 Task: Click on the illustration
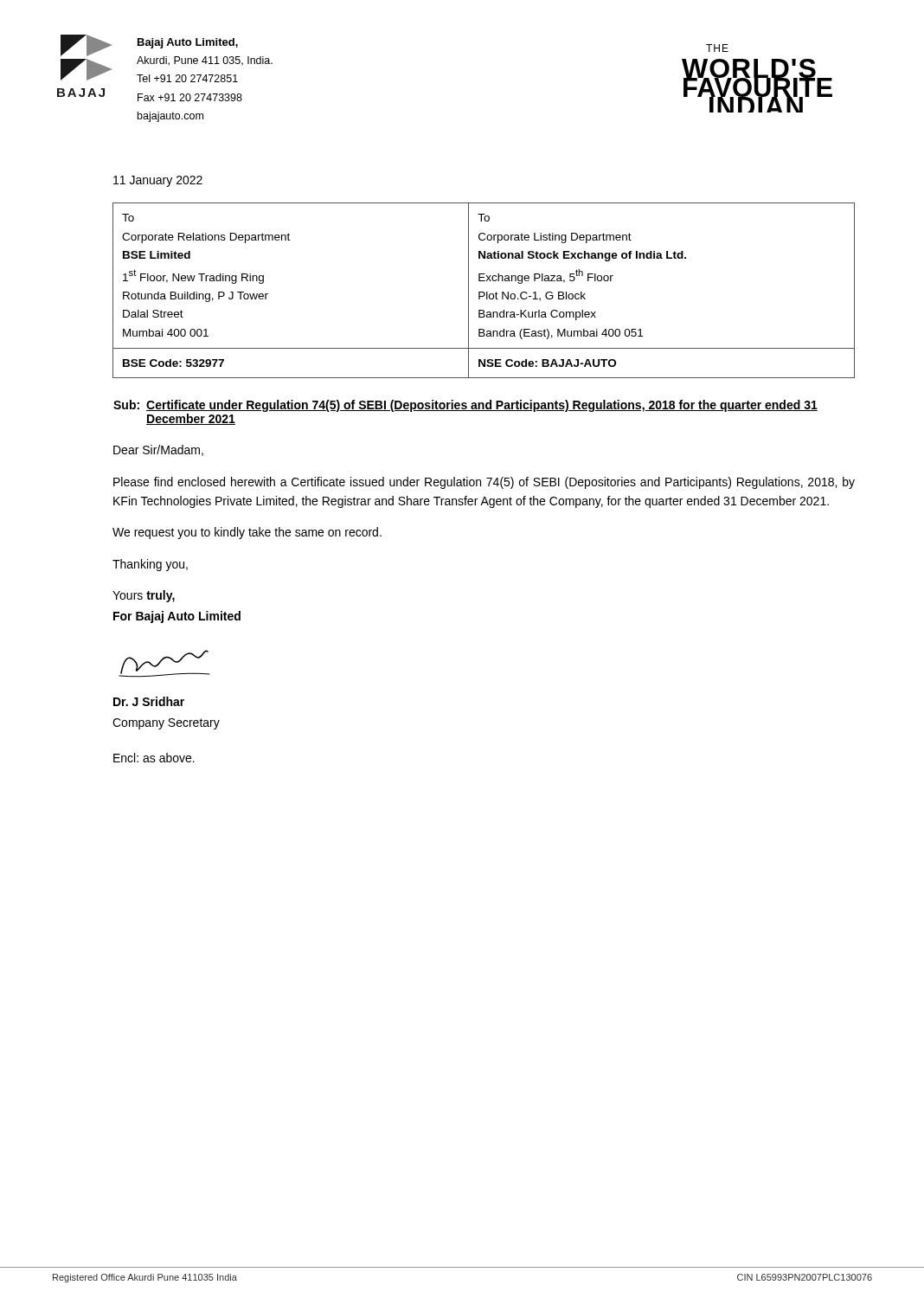click(484, 661)
